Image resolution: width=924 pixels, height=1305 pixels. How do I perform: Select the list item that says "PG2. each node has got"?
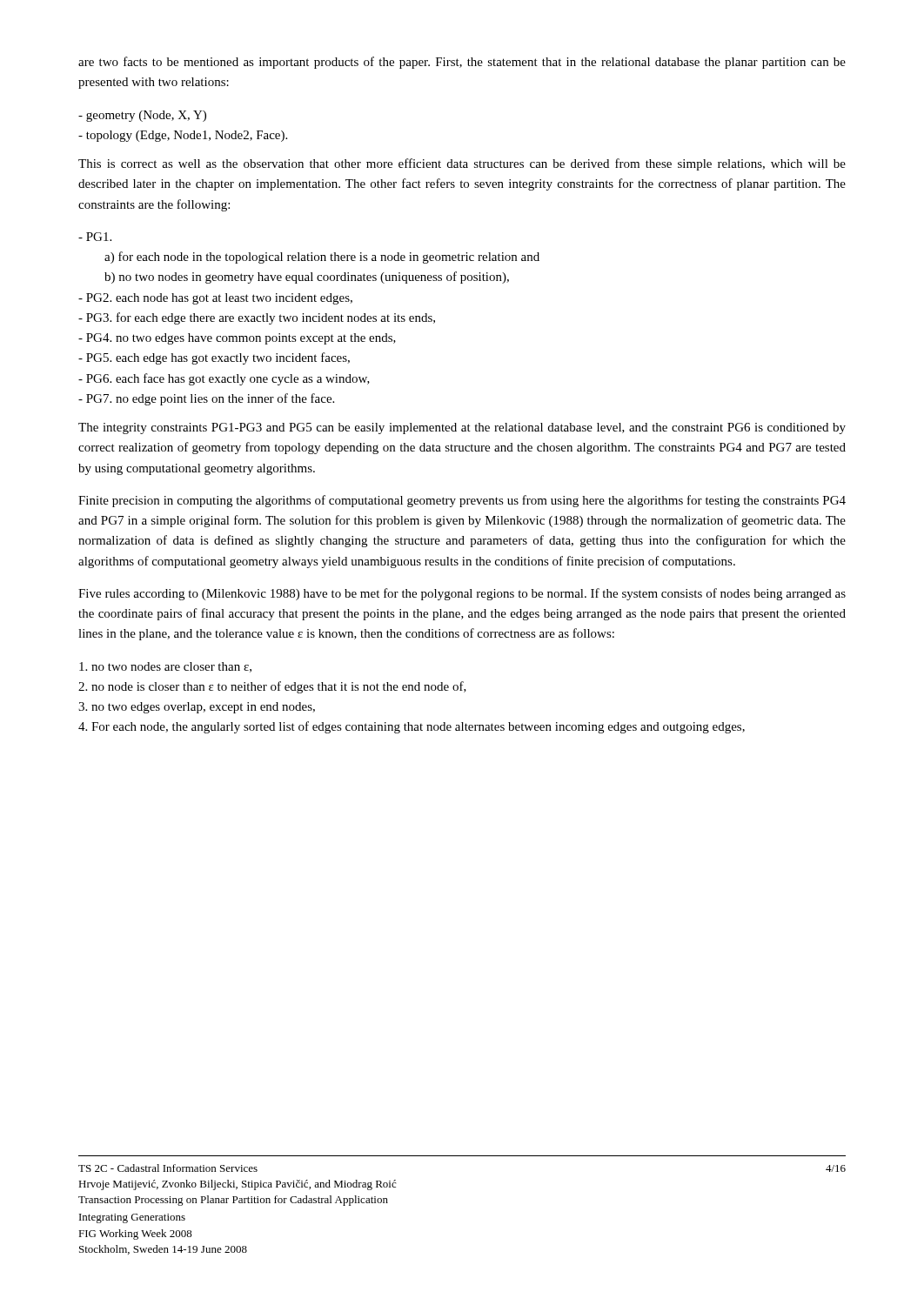[x=216, y=297]
